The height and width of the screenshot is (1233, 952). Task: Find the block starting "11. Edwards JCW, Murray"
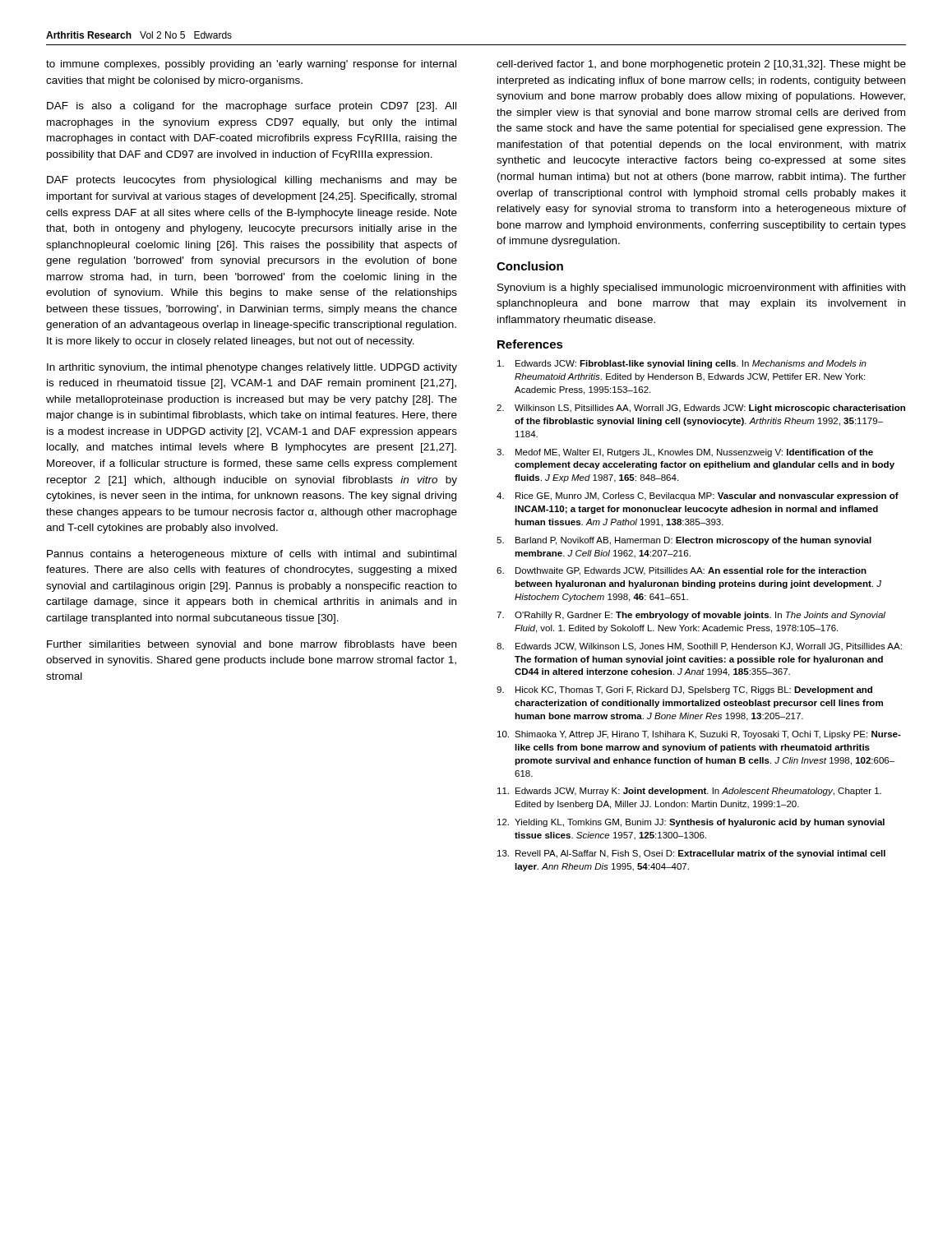pos(701,798)
